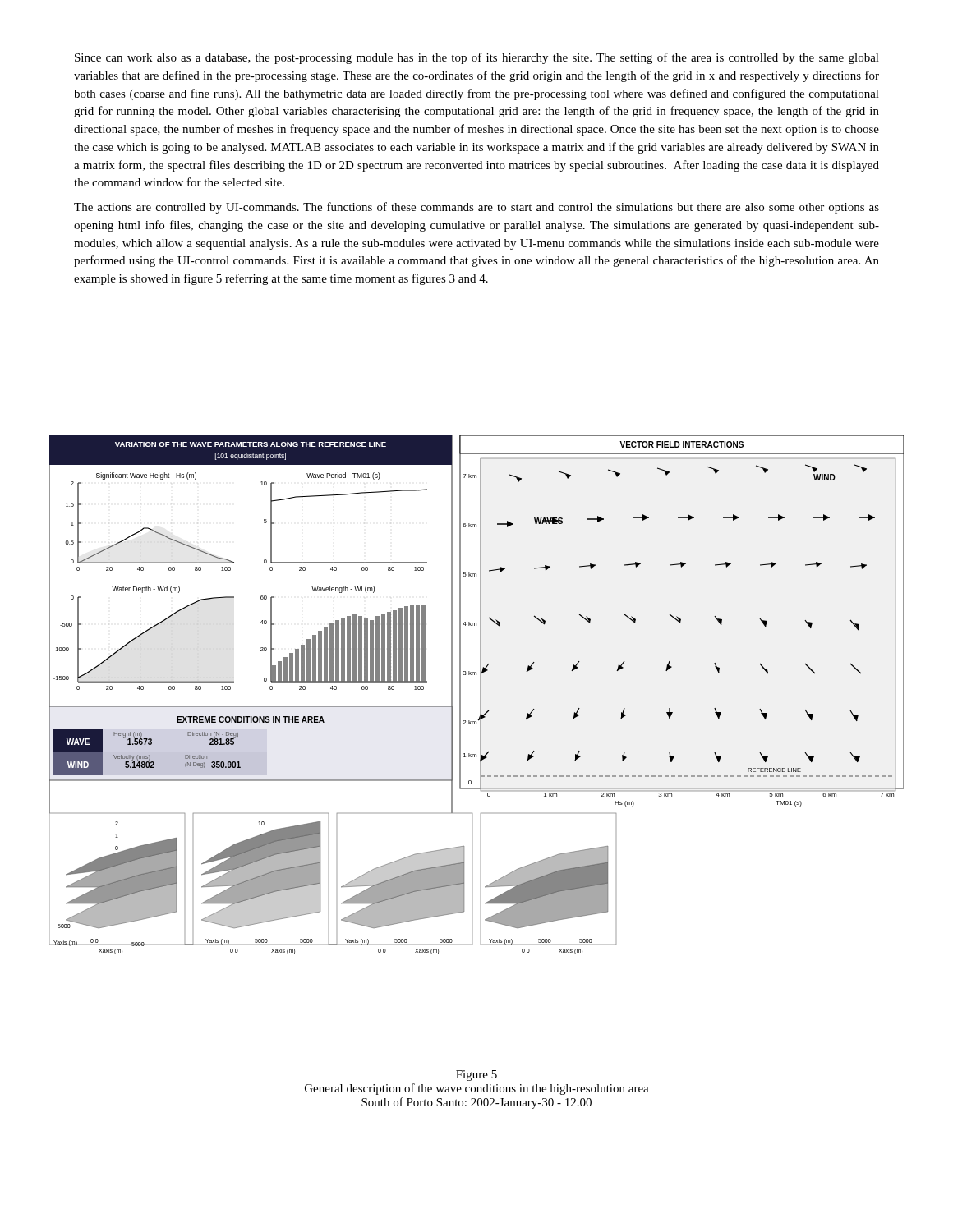Find the text block containing "Since can work"
Screen dimensions: 1232x953
[x=476, y=120]
